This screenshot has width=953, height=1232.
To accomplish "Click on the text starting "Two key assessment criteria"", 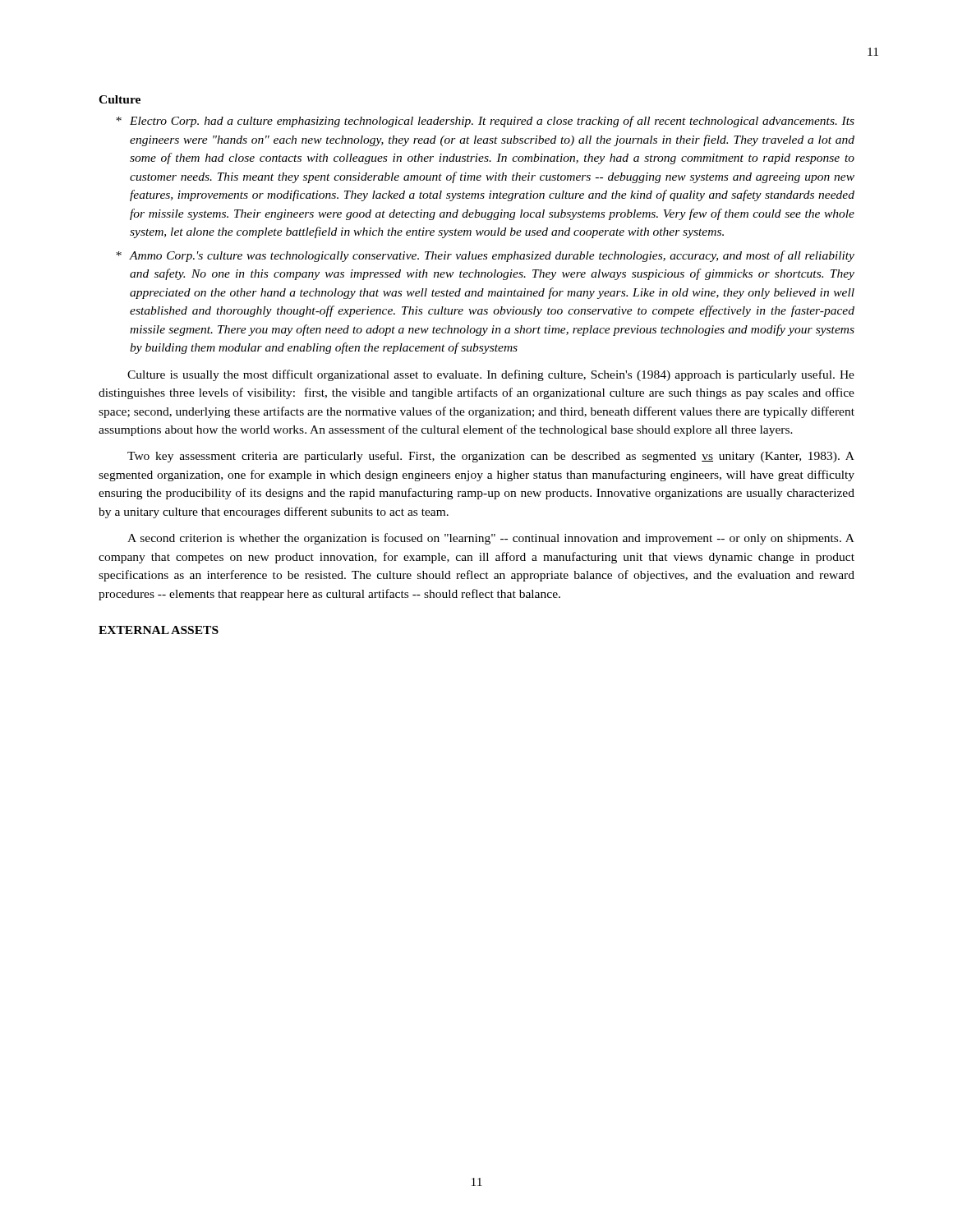I will [476, 483].
